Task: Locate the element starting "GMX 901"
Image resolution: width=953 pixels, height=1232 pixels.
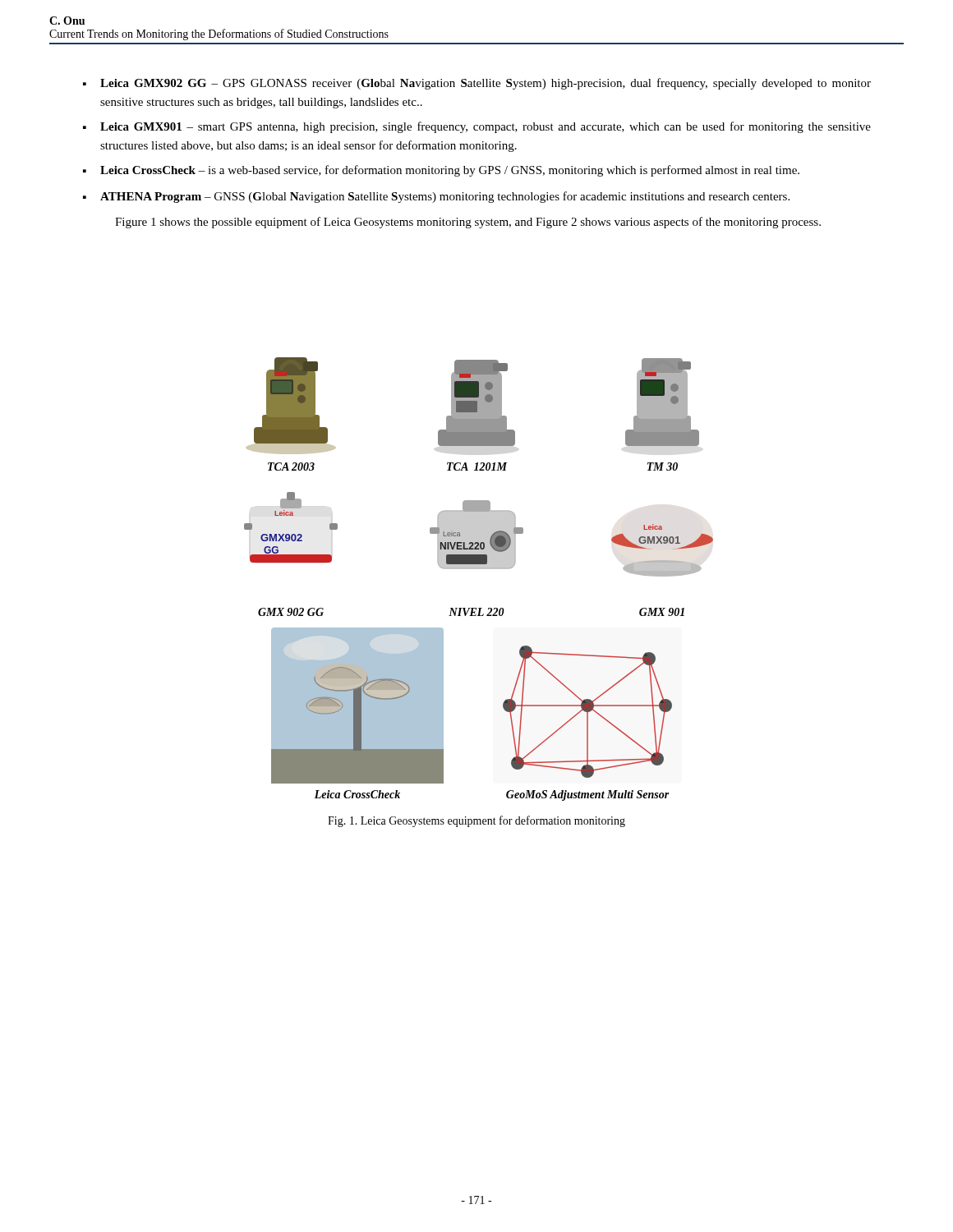Action: coord(662,612)
